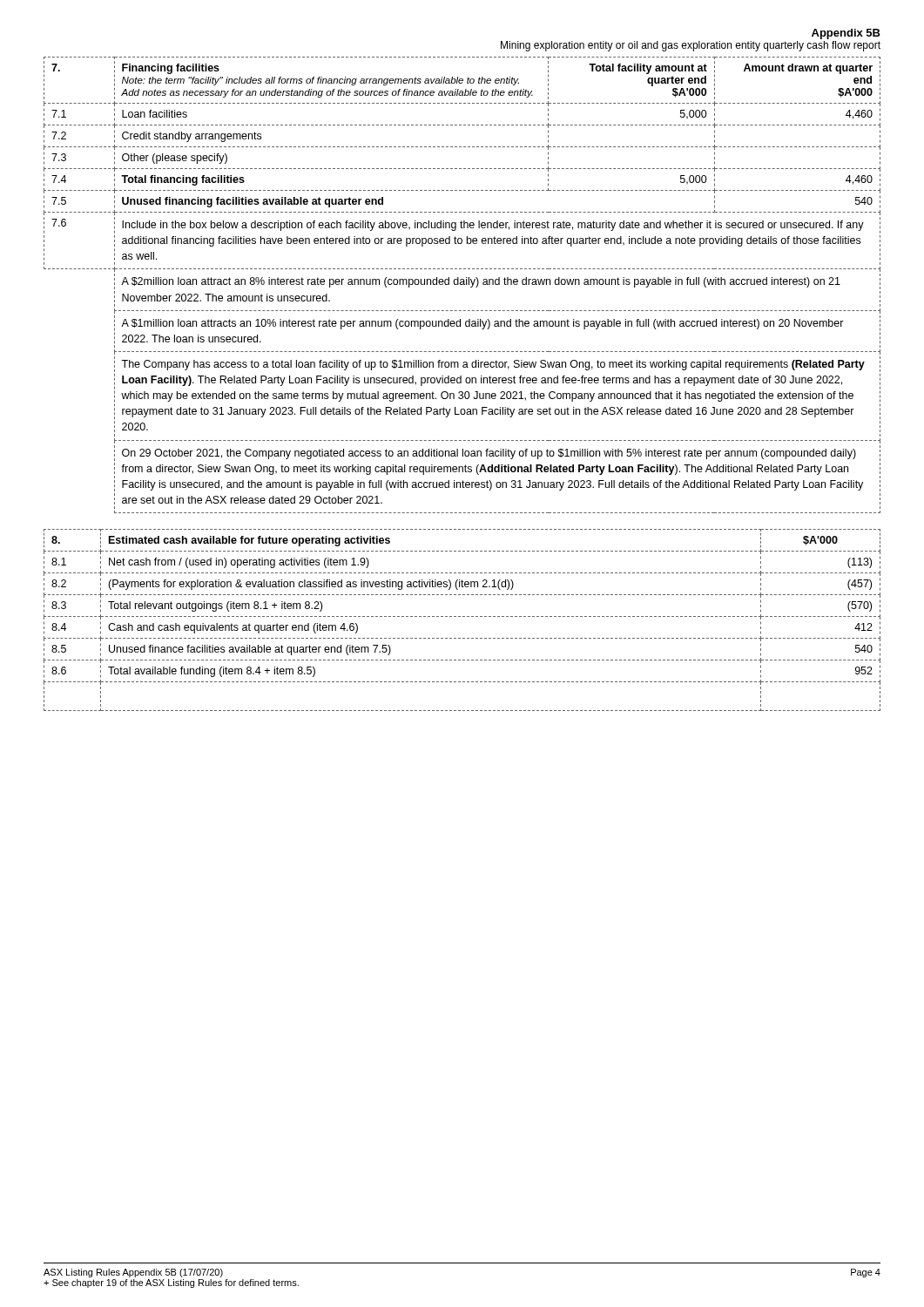Select the table that reads "Total financing facilities"
Image resolution: width=924 pixels, height=1307 pixels.
pyautogui.click(x=462, y=285)
